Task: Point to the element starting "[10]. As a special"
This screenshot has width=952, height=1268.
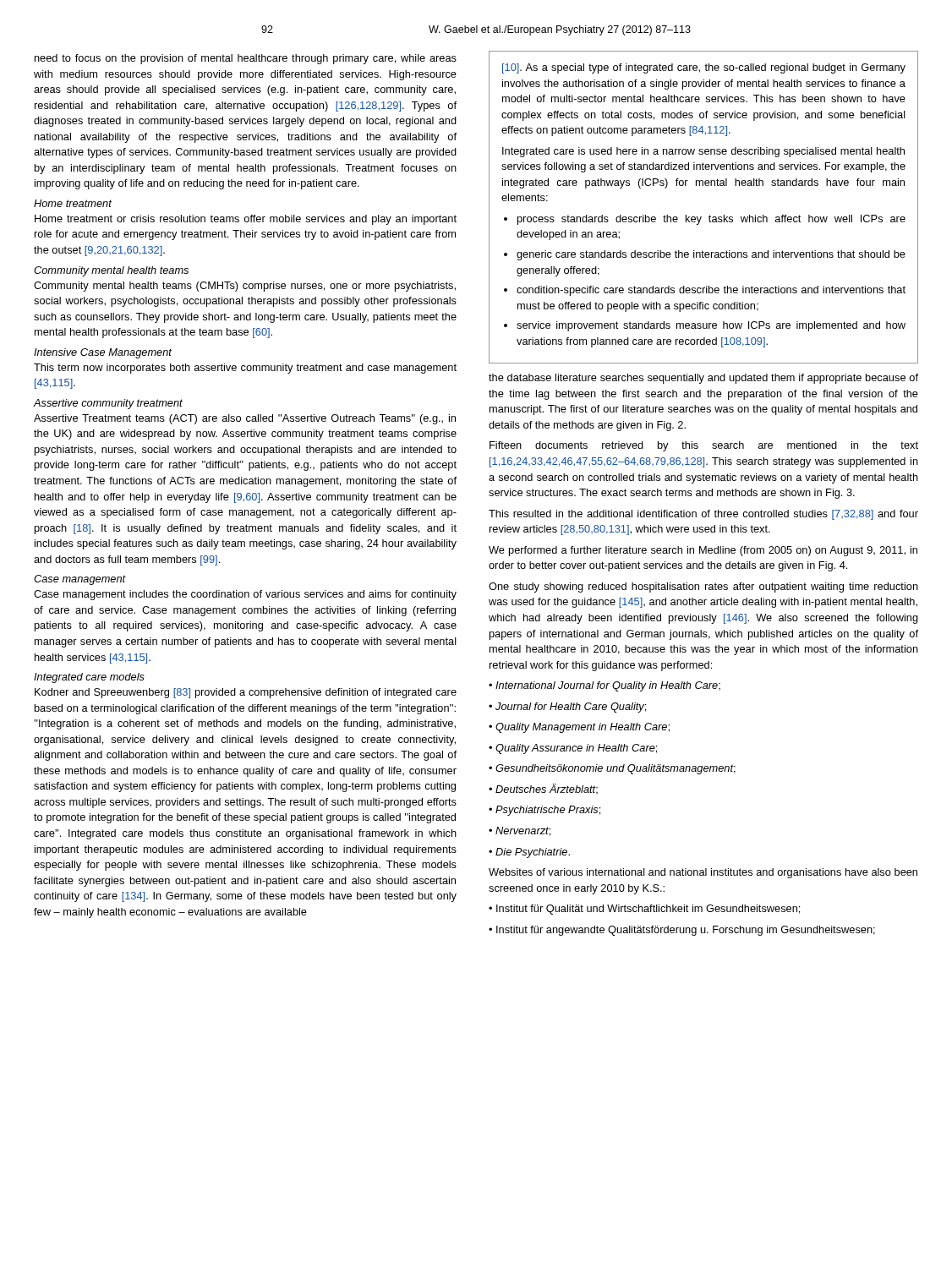Action: click(703, 207)
